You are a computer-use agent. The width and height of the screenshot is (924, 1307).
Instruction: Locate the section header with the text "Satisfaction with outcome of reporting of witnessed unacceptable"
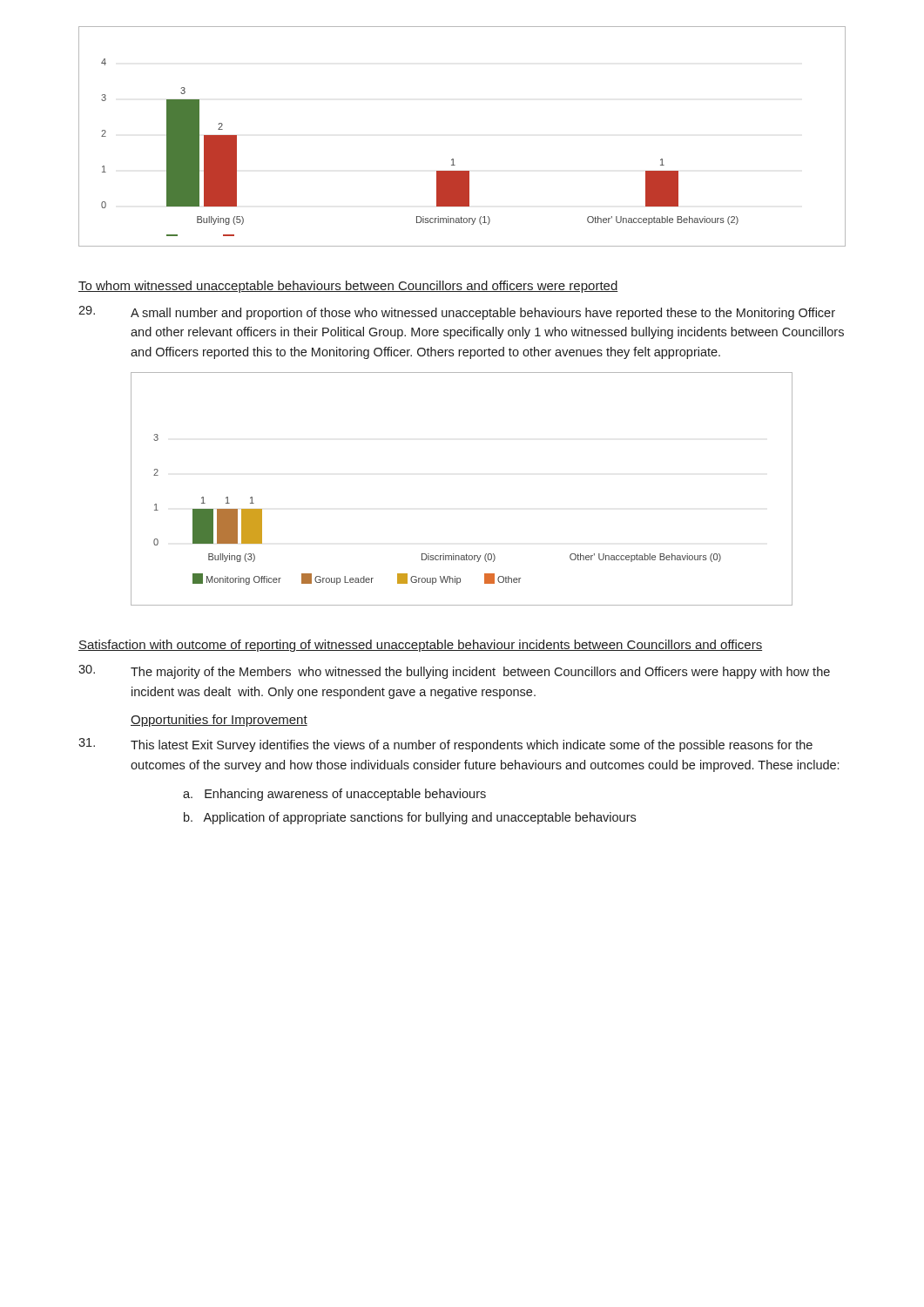point(420,645)
